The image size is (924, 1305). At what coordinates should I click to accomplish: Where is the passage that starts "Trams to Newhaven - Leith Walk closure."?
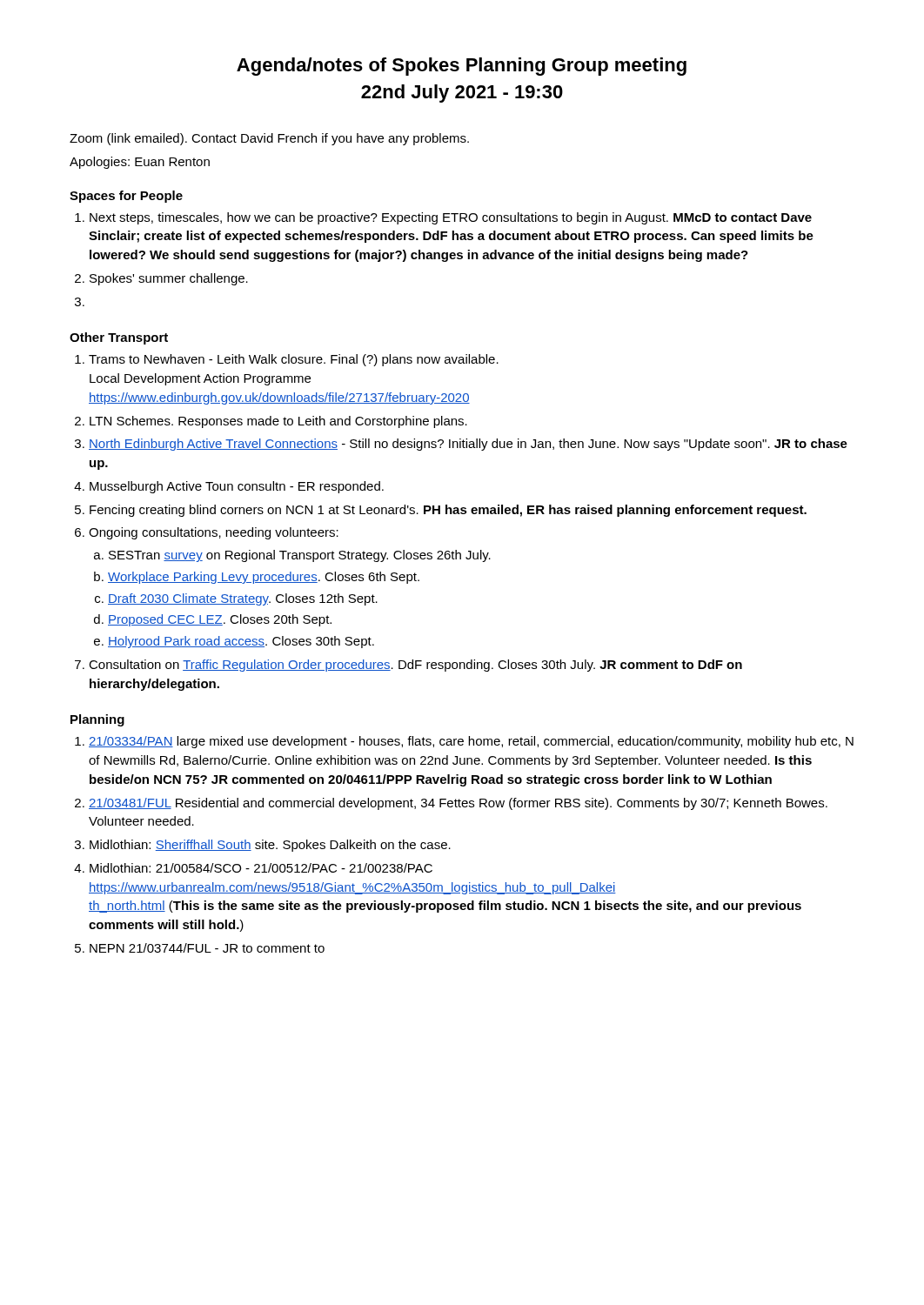click(x=294, y=378)
